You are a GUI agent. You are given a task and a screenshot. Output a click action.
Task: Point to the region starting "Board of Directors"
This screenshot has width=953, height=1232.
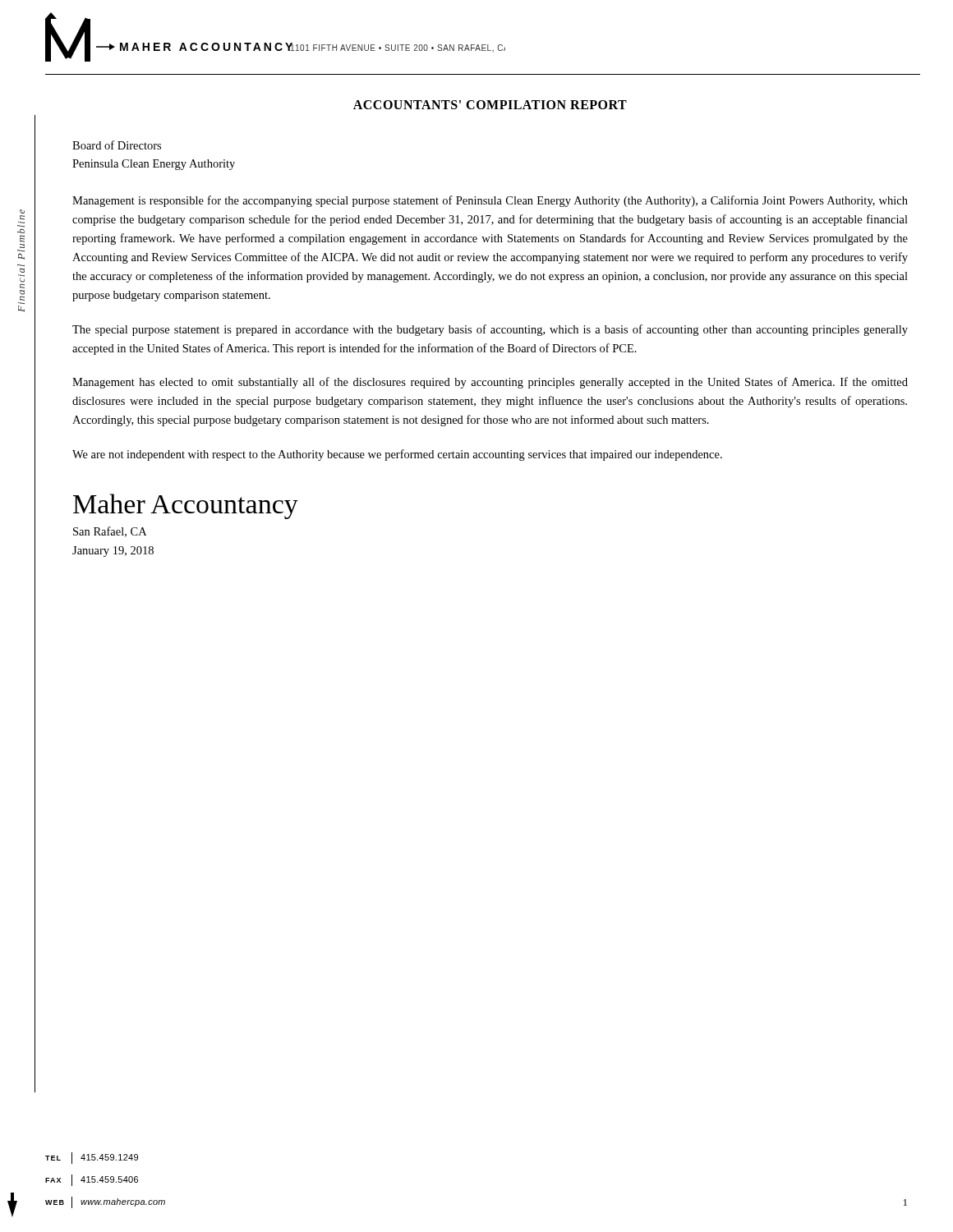(154, 154)
